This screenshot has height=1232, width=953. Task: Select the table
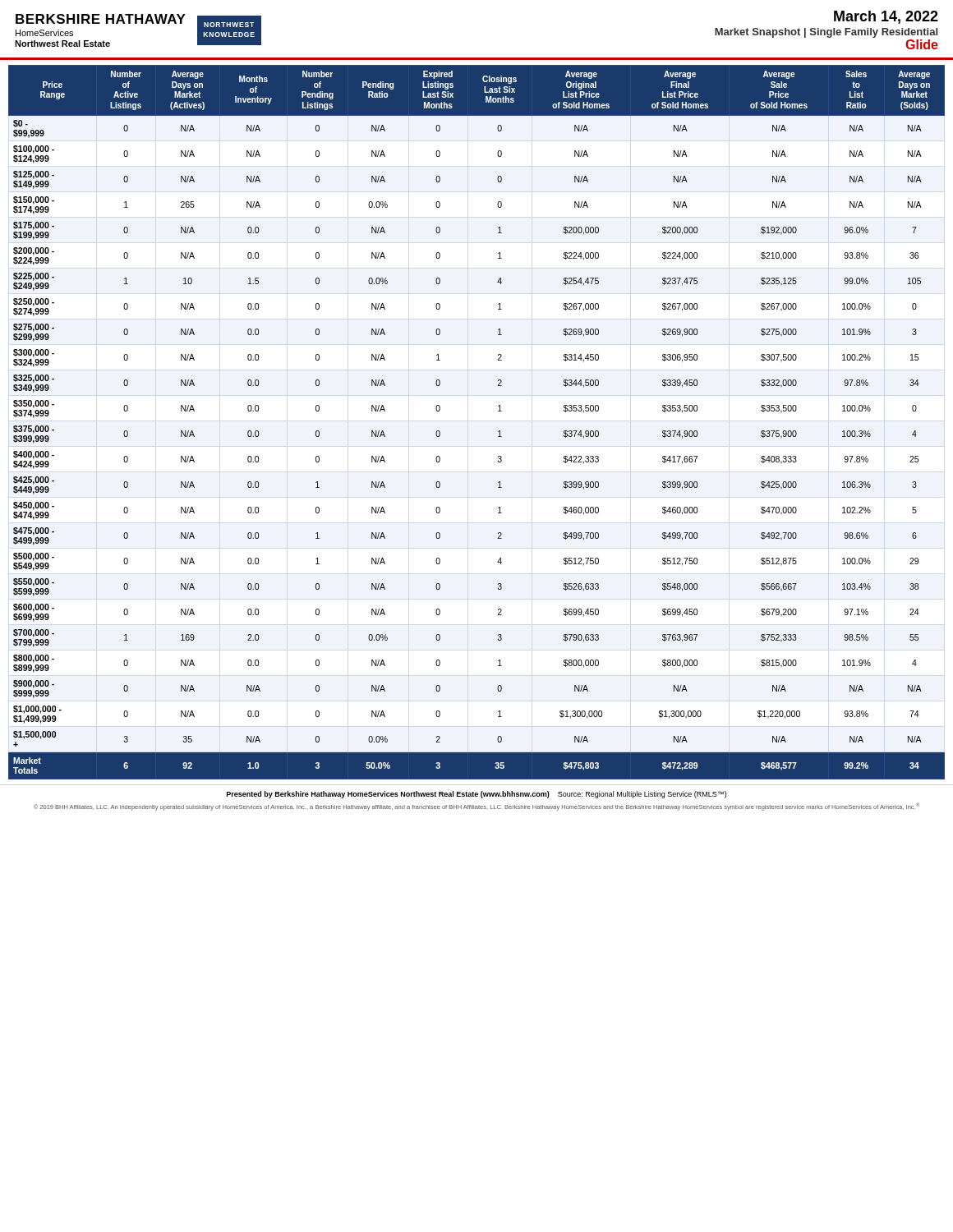point(476,421)
